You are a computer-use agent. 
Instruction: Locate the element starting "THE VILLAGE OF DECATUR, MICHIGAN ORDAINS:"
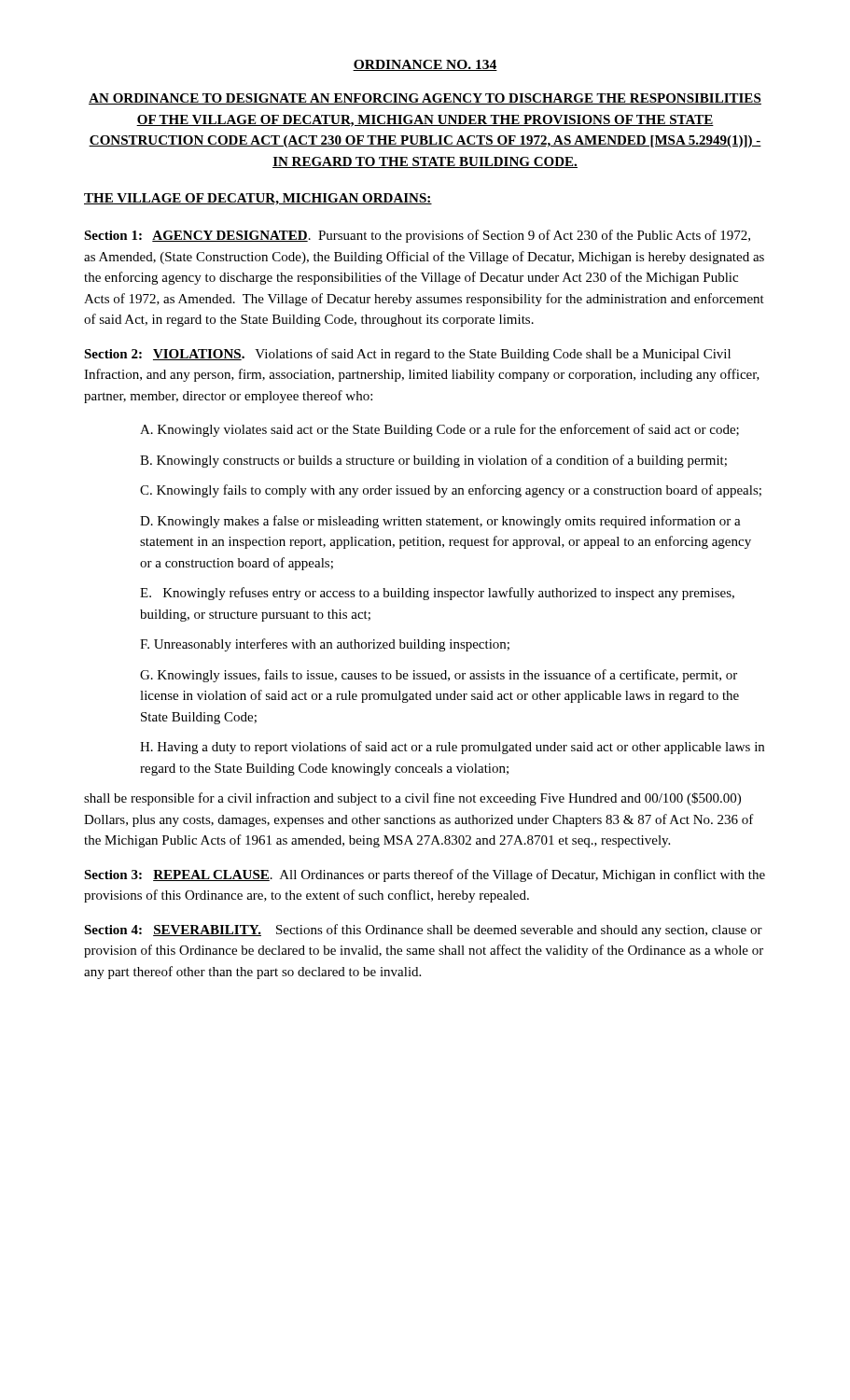click(x=258, y=198)
